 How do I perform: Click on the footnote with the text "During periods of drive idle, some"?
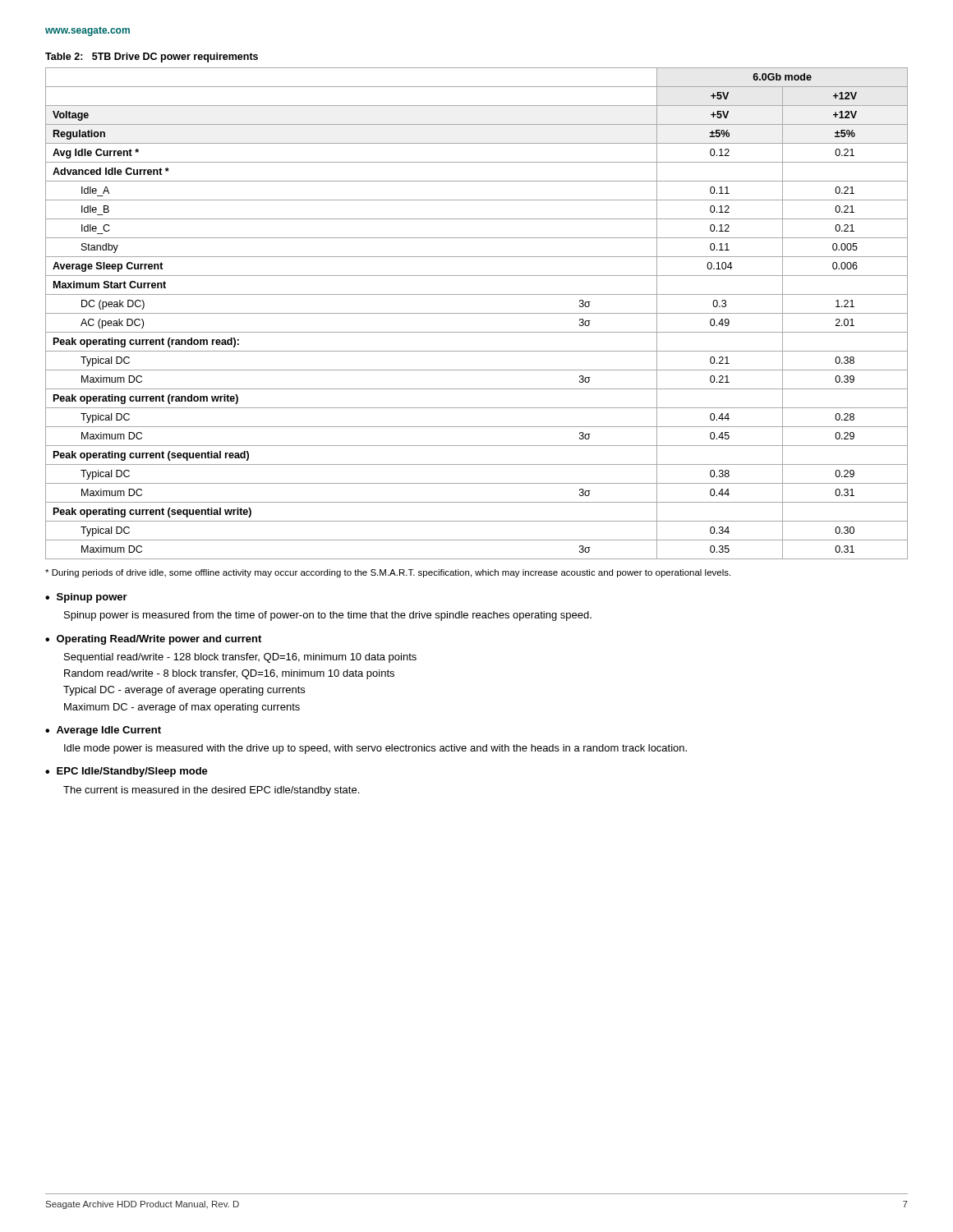pyautogui.click(x=388, y=573)
